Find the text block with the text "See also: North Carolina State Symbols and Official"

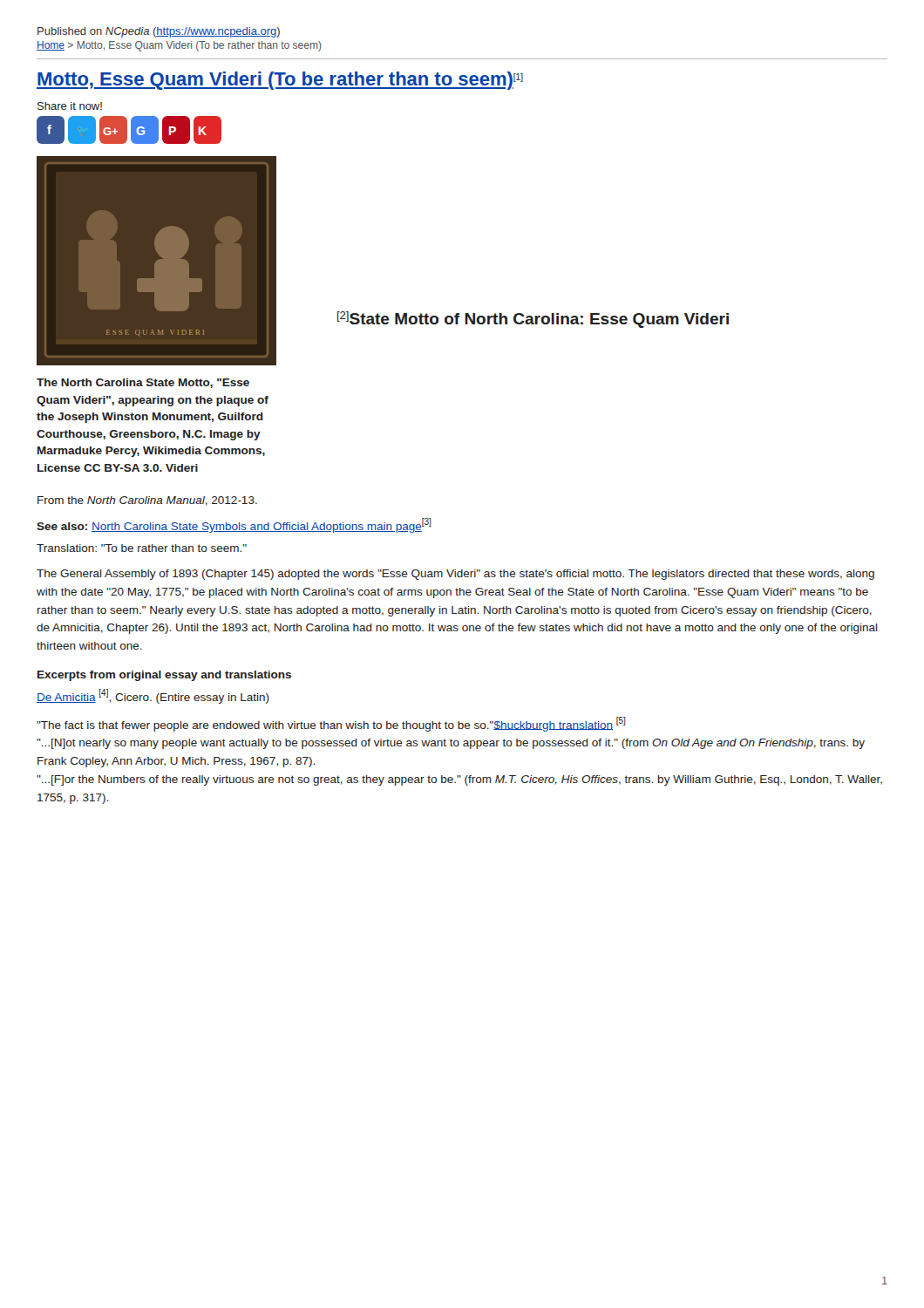click(234, 525)
